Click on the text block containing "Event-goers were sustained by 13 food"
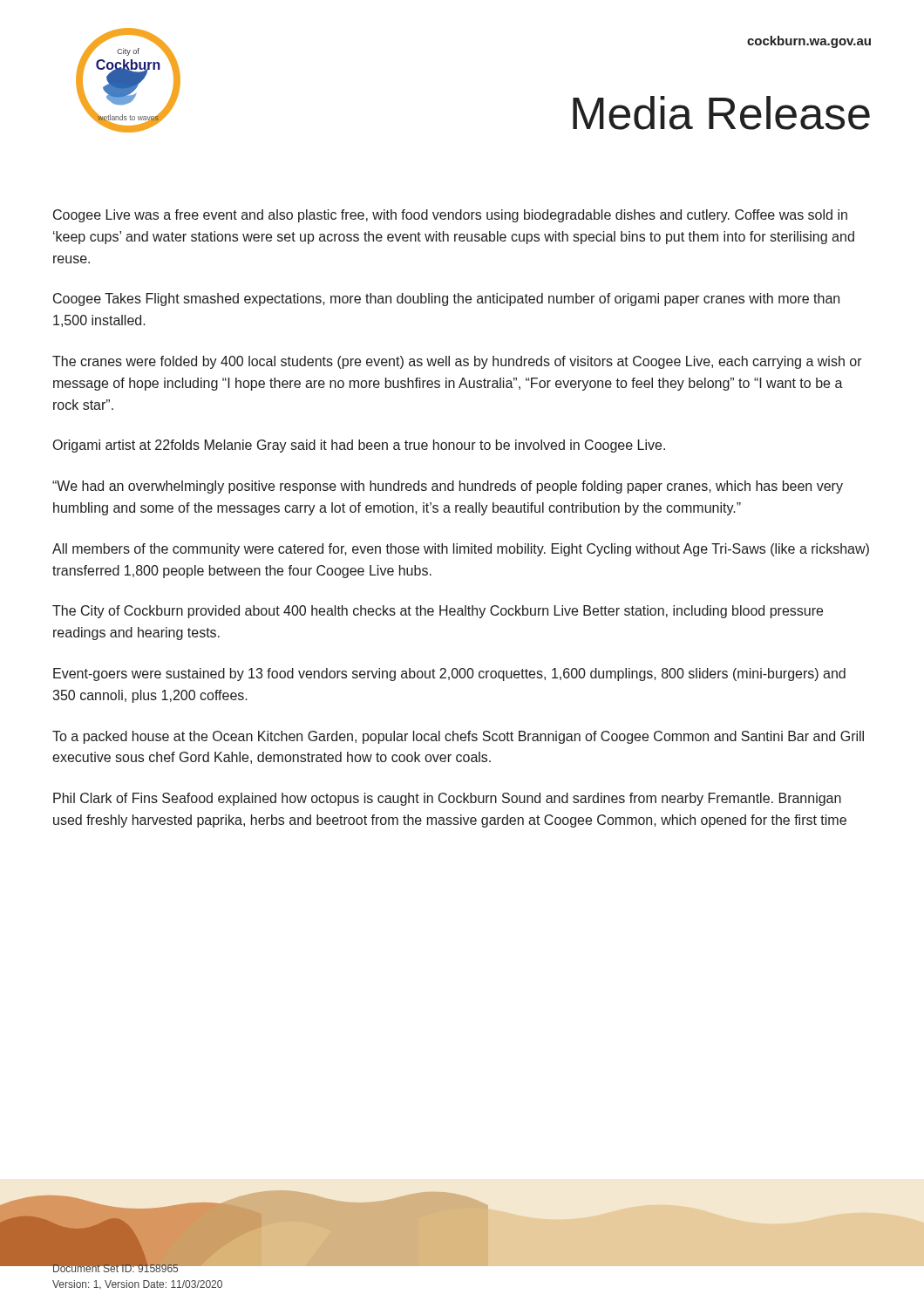Image resolution: width=924 pixels, height=1308 pixels. pos(462,685)
